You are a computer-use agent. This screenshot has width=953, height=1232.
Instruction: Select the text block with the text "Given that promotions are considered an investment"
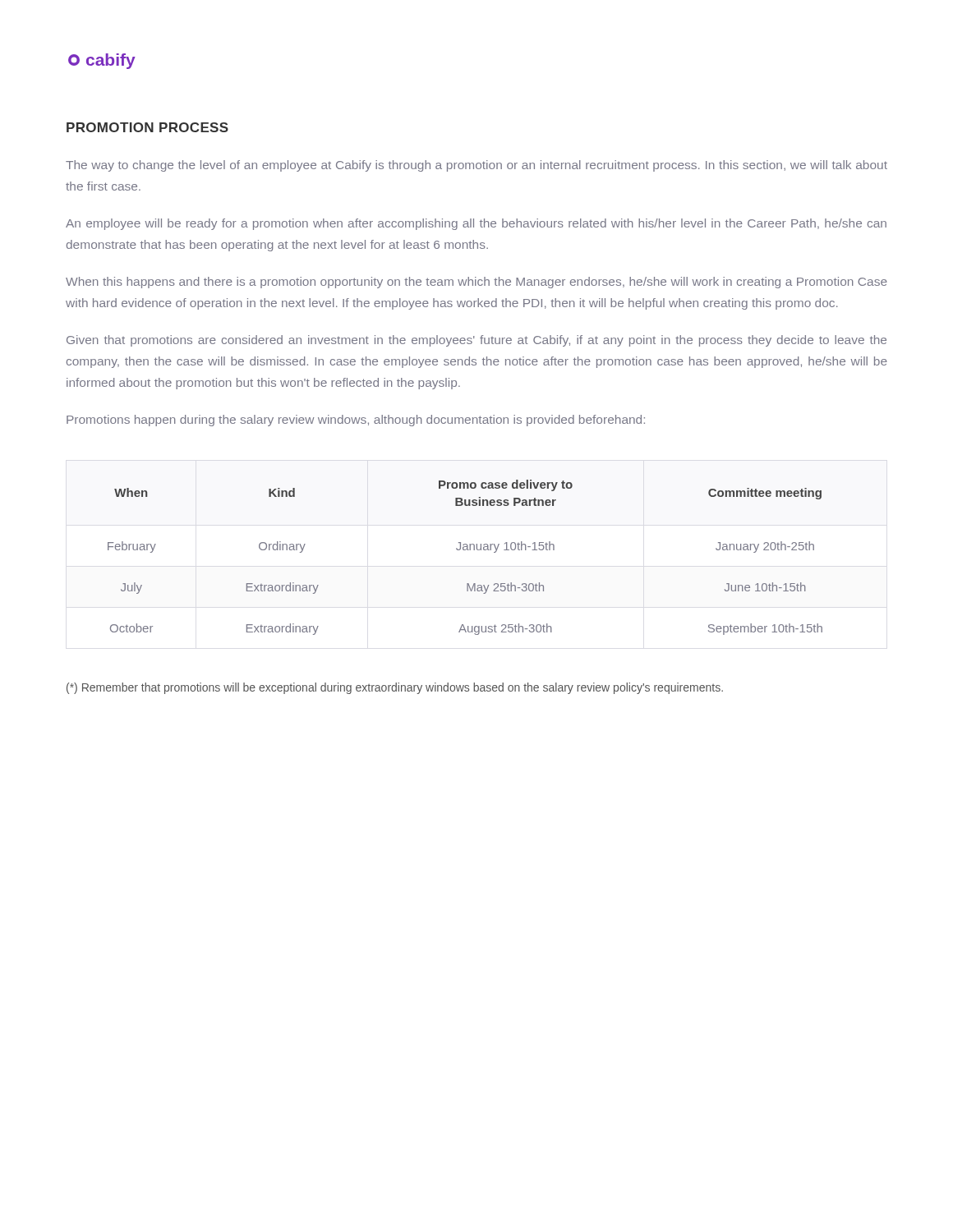[x=476, y=361]
